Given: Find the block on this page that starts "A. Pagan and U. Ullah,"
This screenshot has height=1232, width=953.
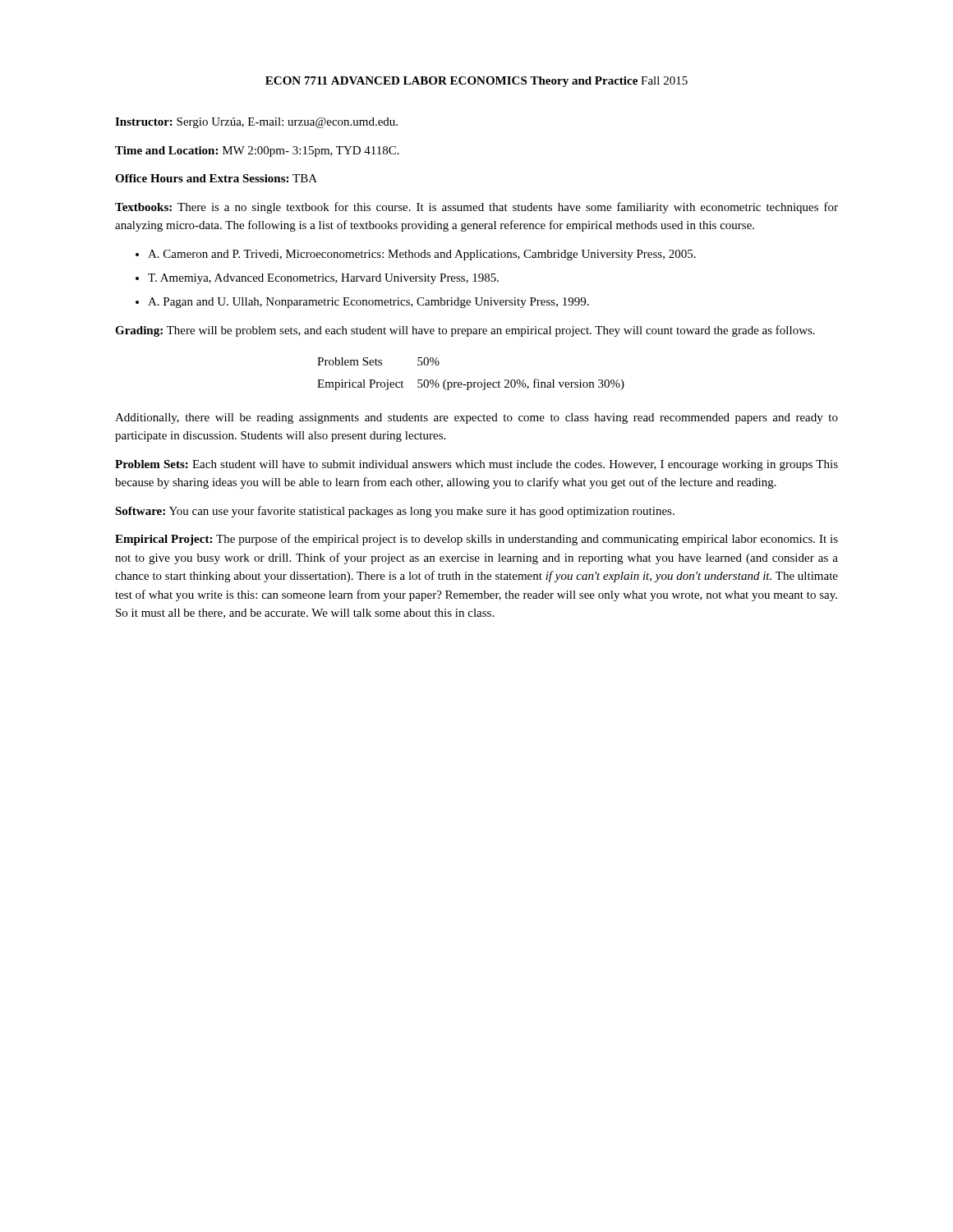Looking at the screenshot, I should [x=369, y=301].
